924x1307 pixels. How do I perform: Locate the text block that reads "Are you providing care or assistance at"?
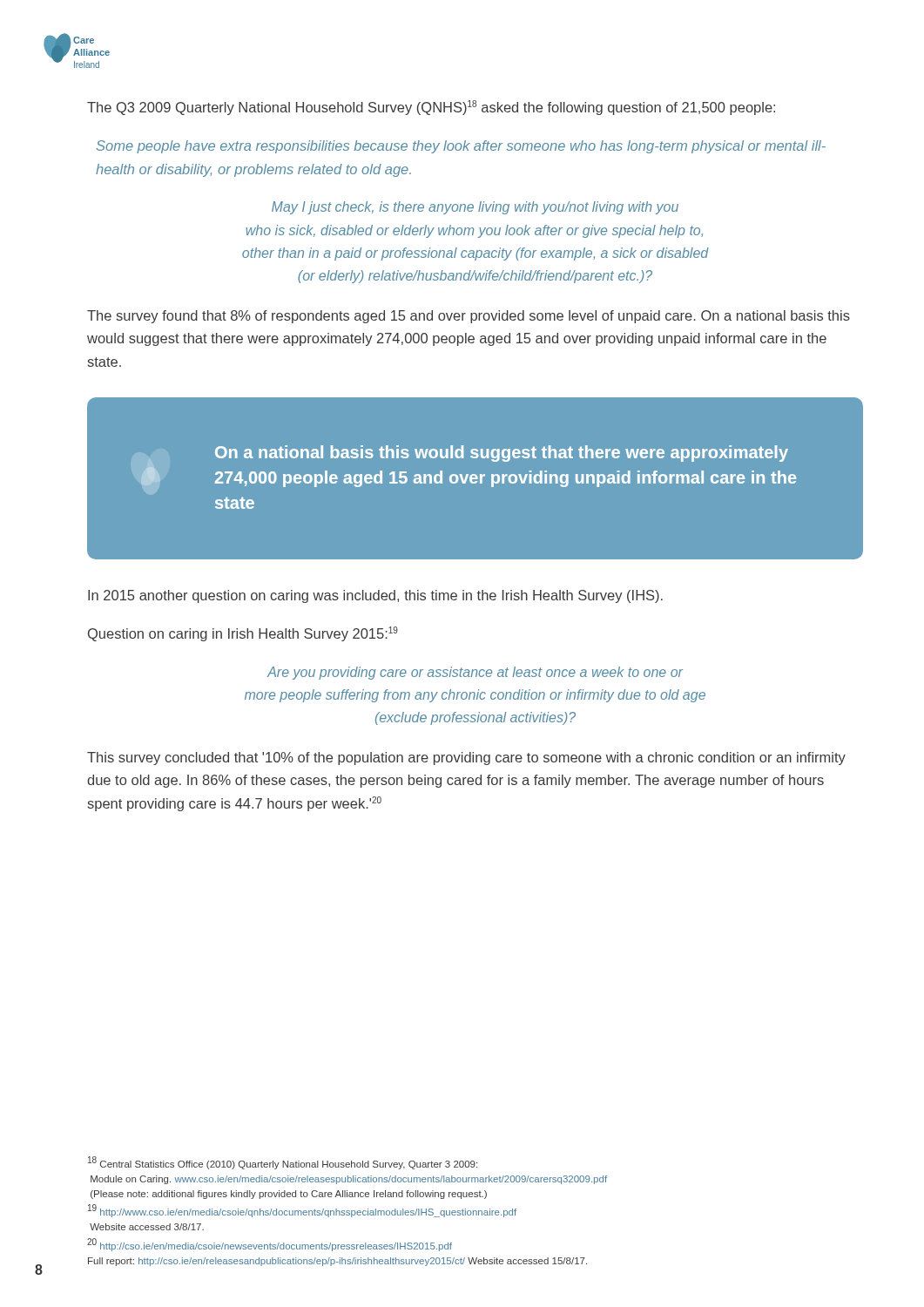[x=475, y=695]
